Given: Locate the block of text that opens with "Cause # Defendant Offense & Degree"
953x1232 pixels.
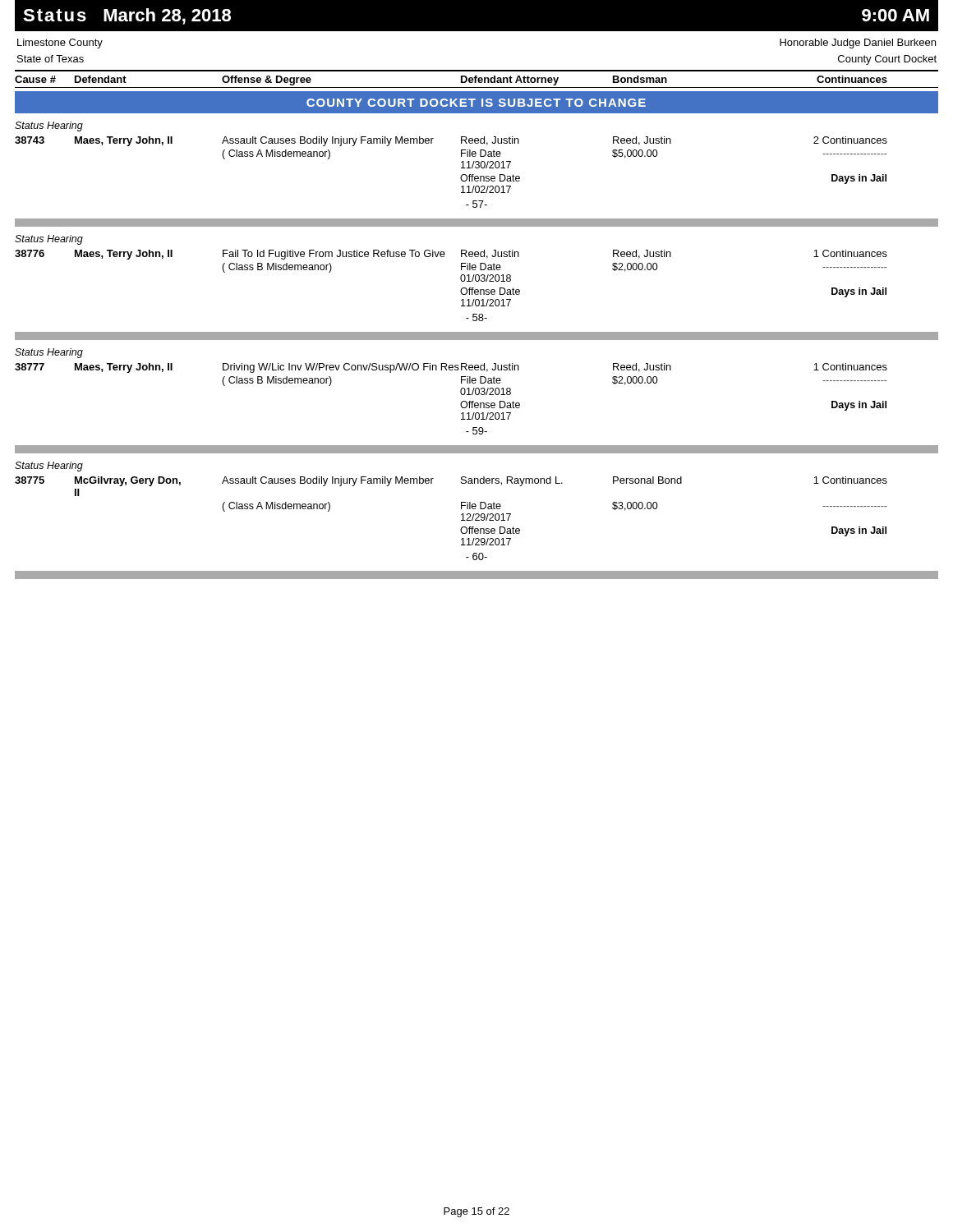Looking at the screenshot, I should click(x=451, y=79).
